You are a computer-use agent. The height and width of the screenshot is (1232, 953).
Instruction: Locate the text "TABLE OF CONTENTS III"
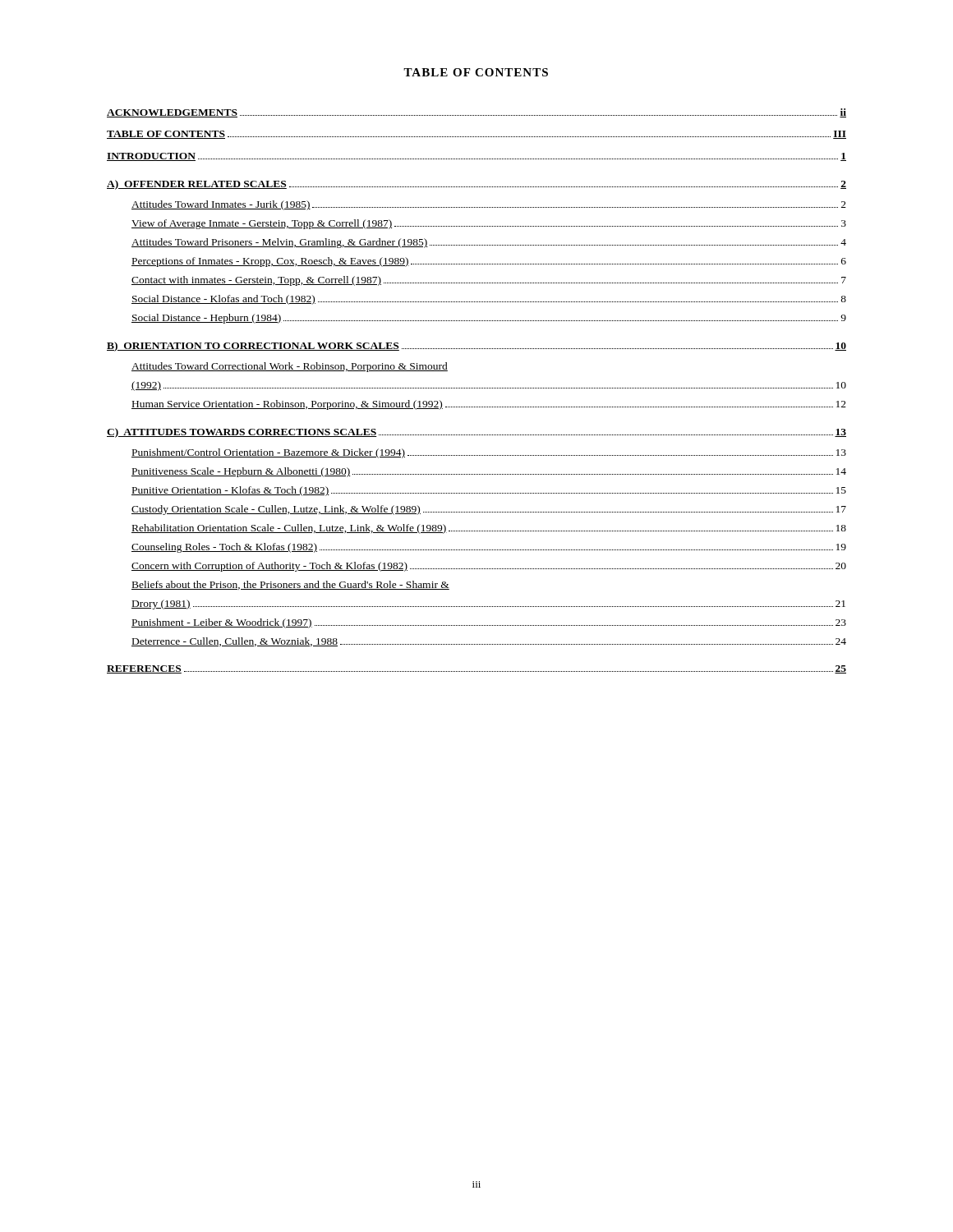476,134
